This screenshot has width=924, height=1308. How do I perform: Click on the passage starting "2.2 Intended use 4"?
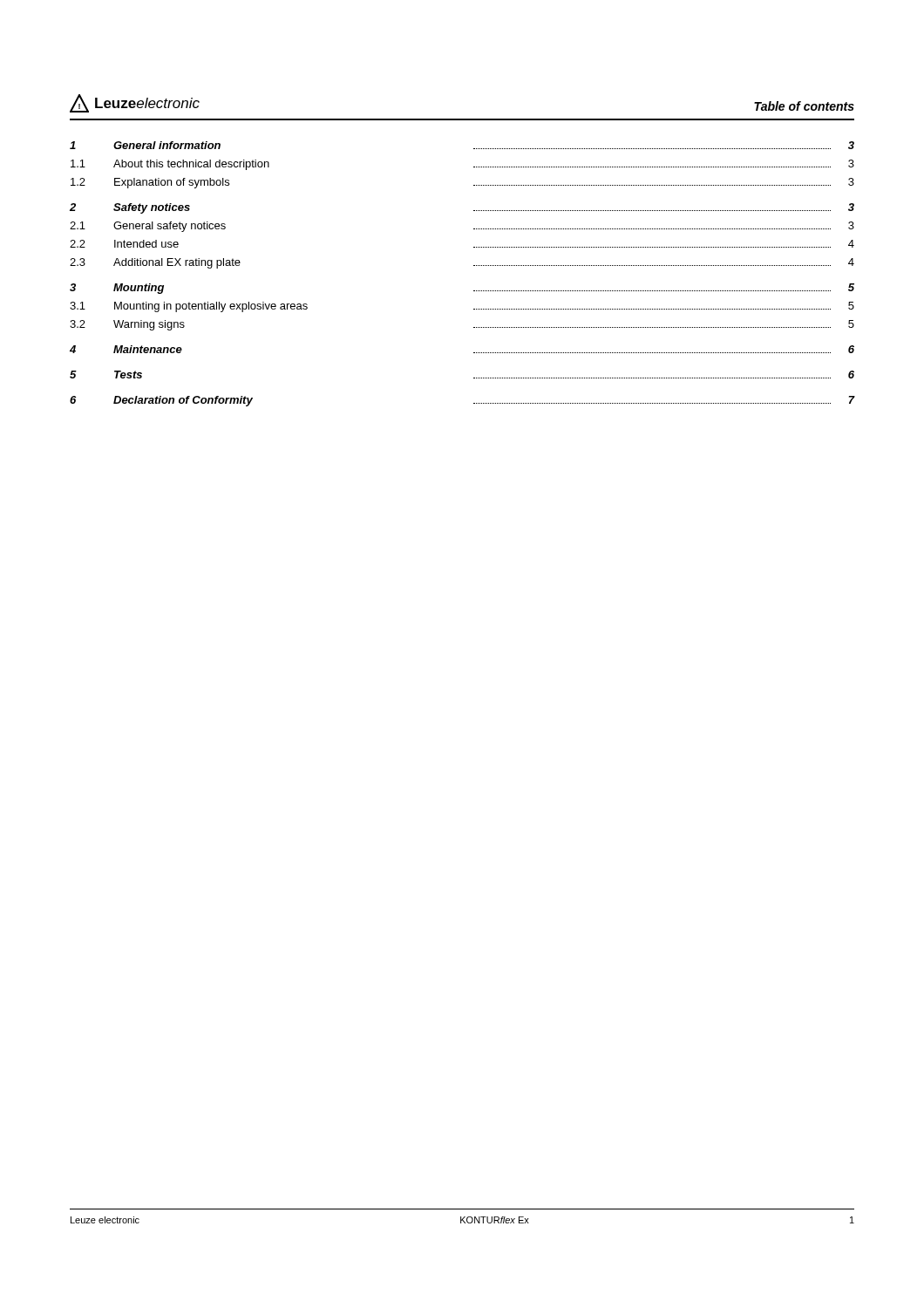462,244
